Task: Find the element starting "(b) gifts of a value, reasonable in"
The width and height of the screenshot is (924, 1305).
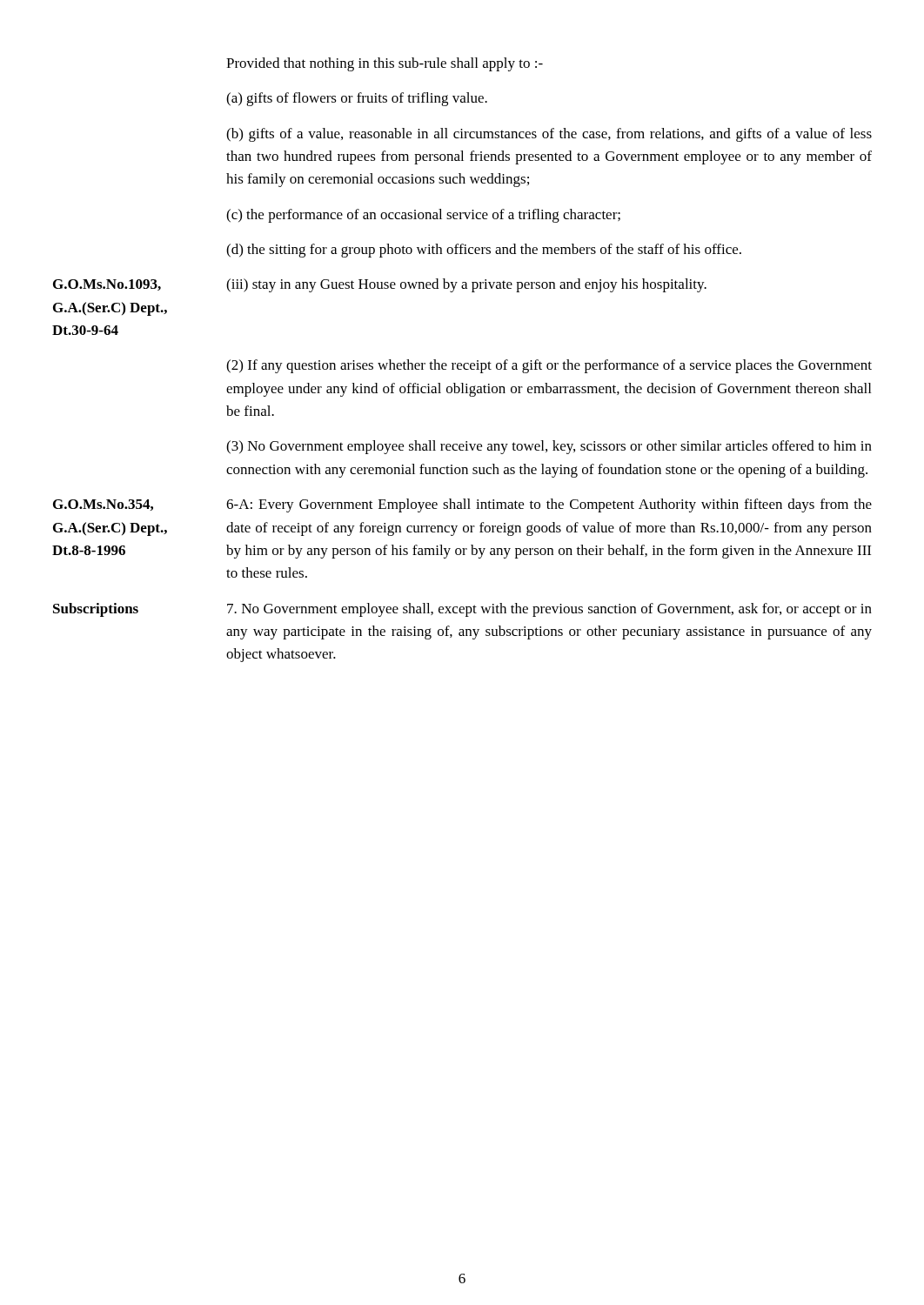Action: 549,156
